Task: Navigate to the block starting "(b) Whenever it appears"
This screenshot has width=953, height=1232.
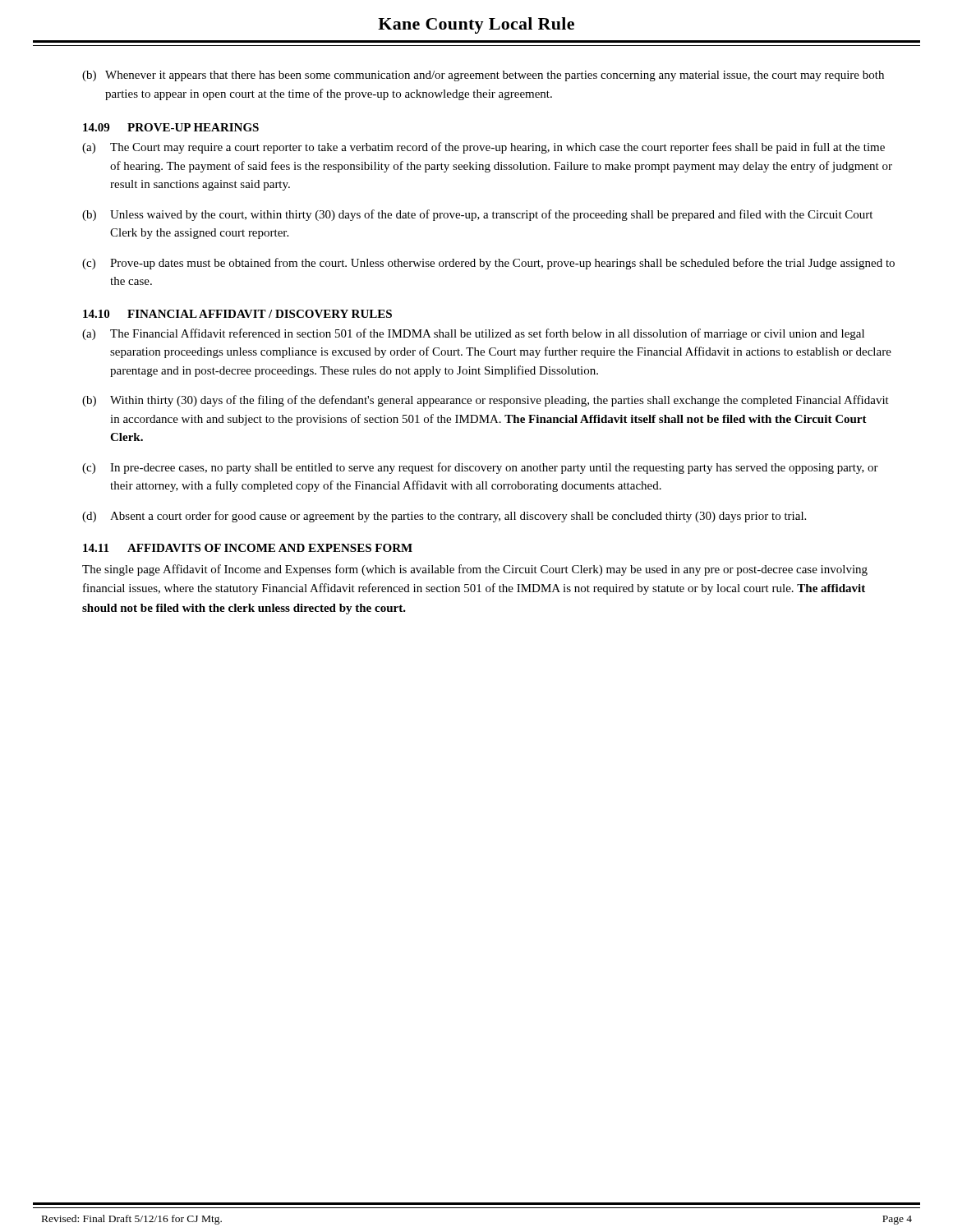Action: (489, 84)
